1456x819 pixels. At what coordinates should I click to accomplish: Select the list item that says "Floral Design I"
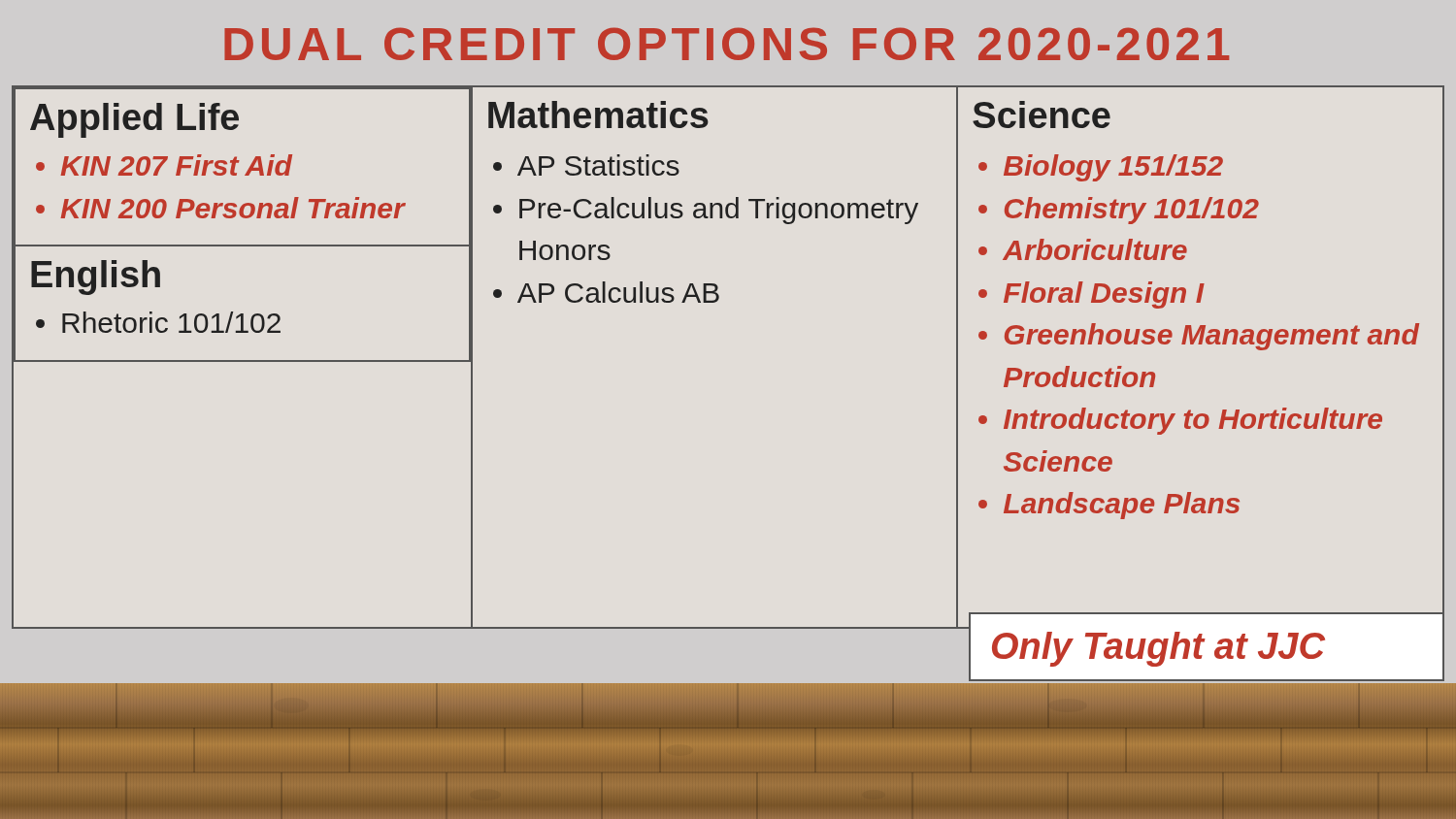(1103, 292)
